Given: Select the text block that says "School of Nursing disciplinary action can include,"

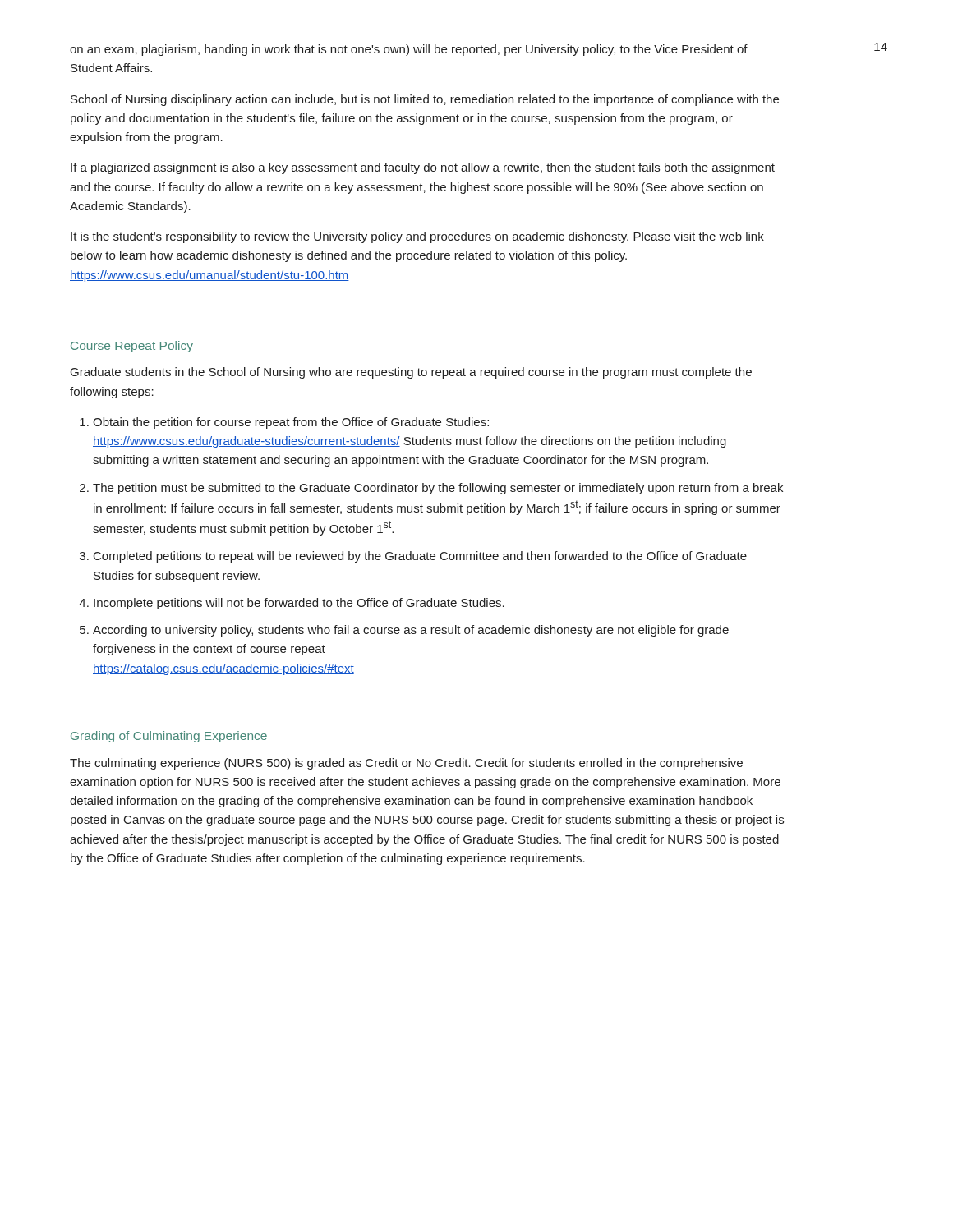Looking at the screenshot, I should pos(427,118).
